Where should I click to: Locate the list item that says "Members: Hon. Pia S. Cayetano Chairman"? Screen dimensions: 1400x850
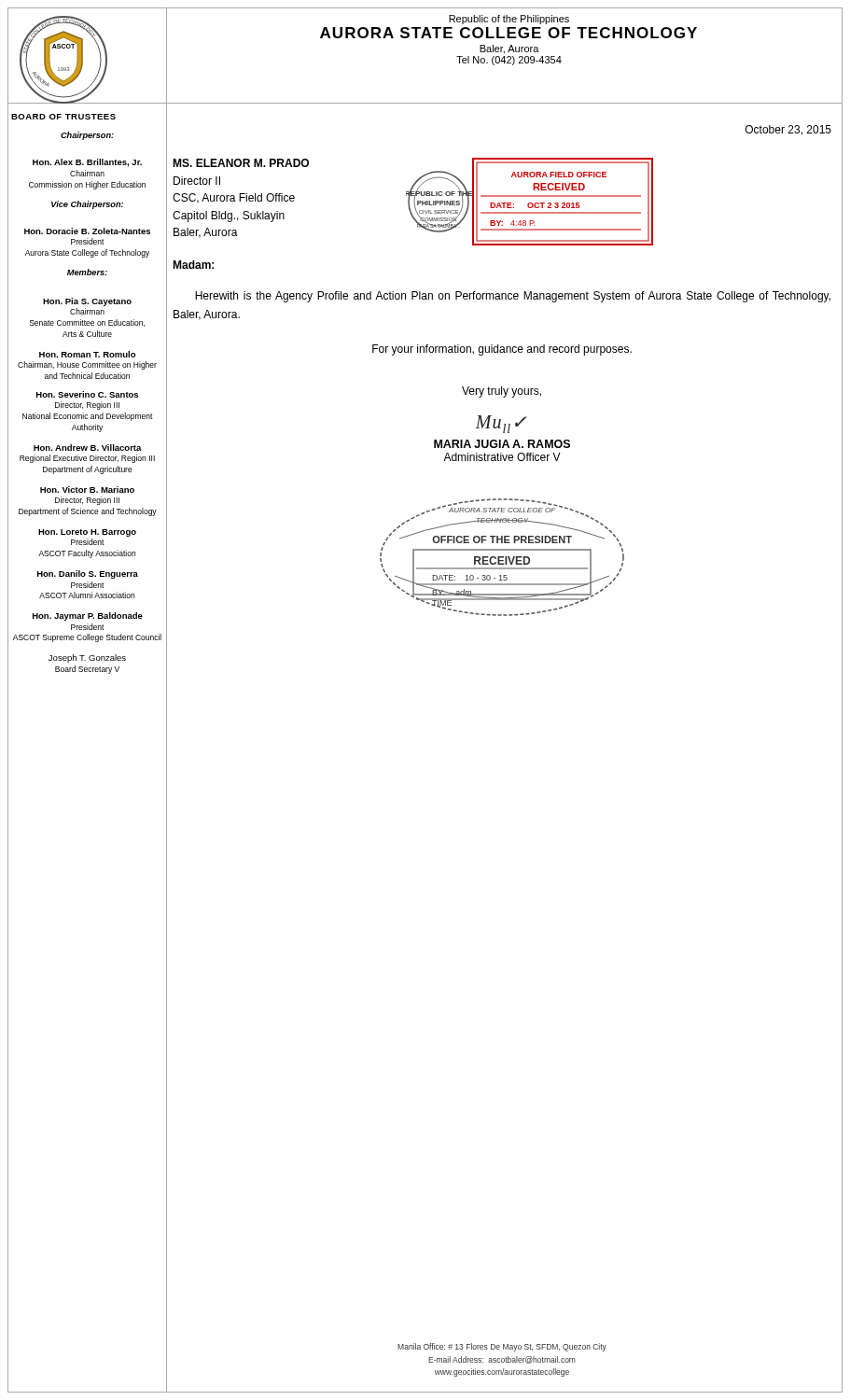[x=87, y=304]
